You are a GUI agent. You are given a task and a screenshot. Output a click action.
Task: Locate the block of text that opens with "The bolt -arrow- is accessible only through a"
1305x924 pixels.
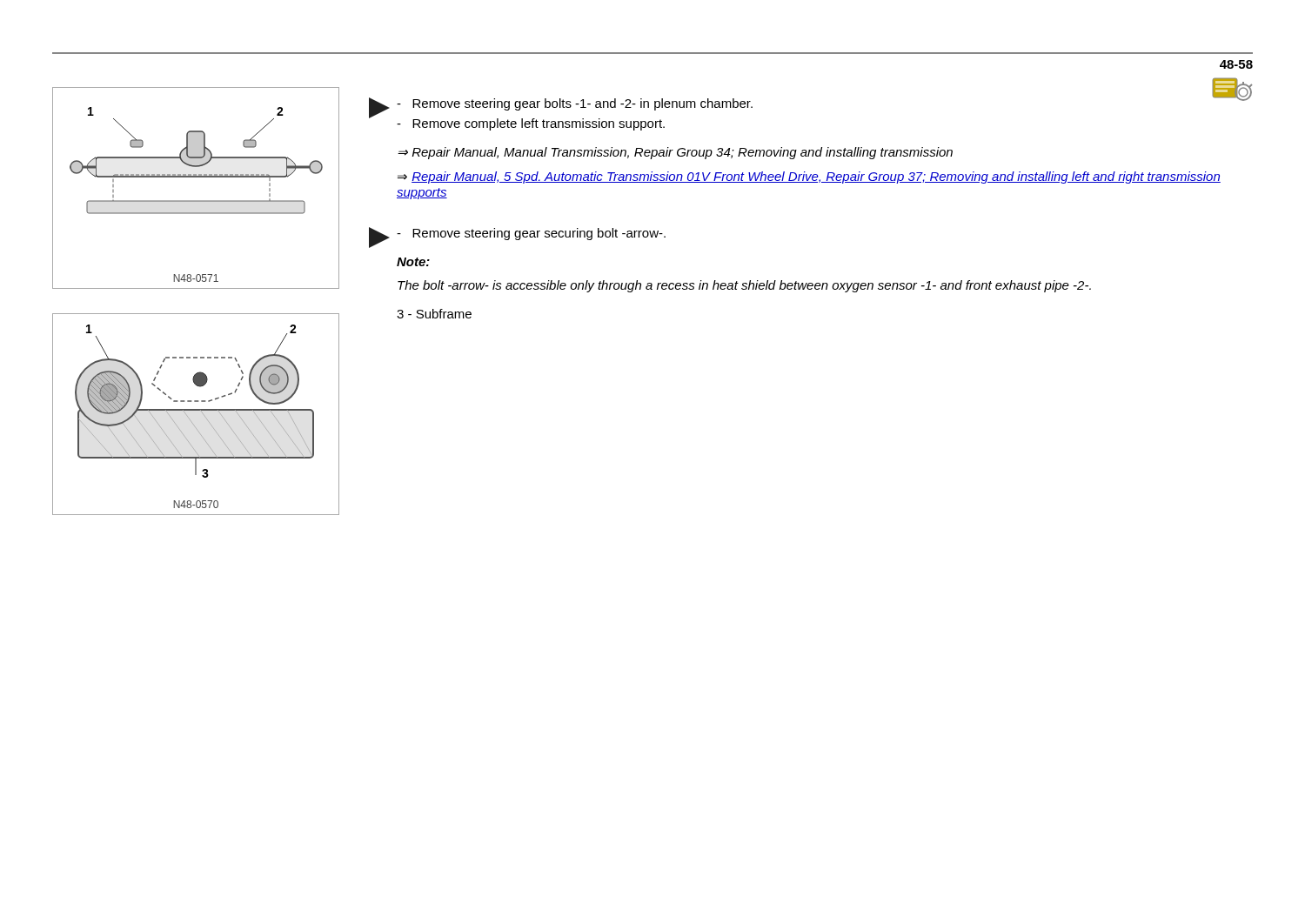tap(745, 285)
